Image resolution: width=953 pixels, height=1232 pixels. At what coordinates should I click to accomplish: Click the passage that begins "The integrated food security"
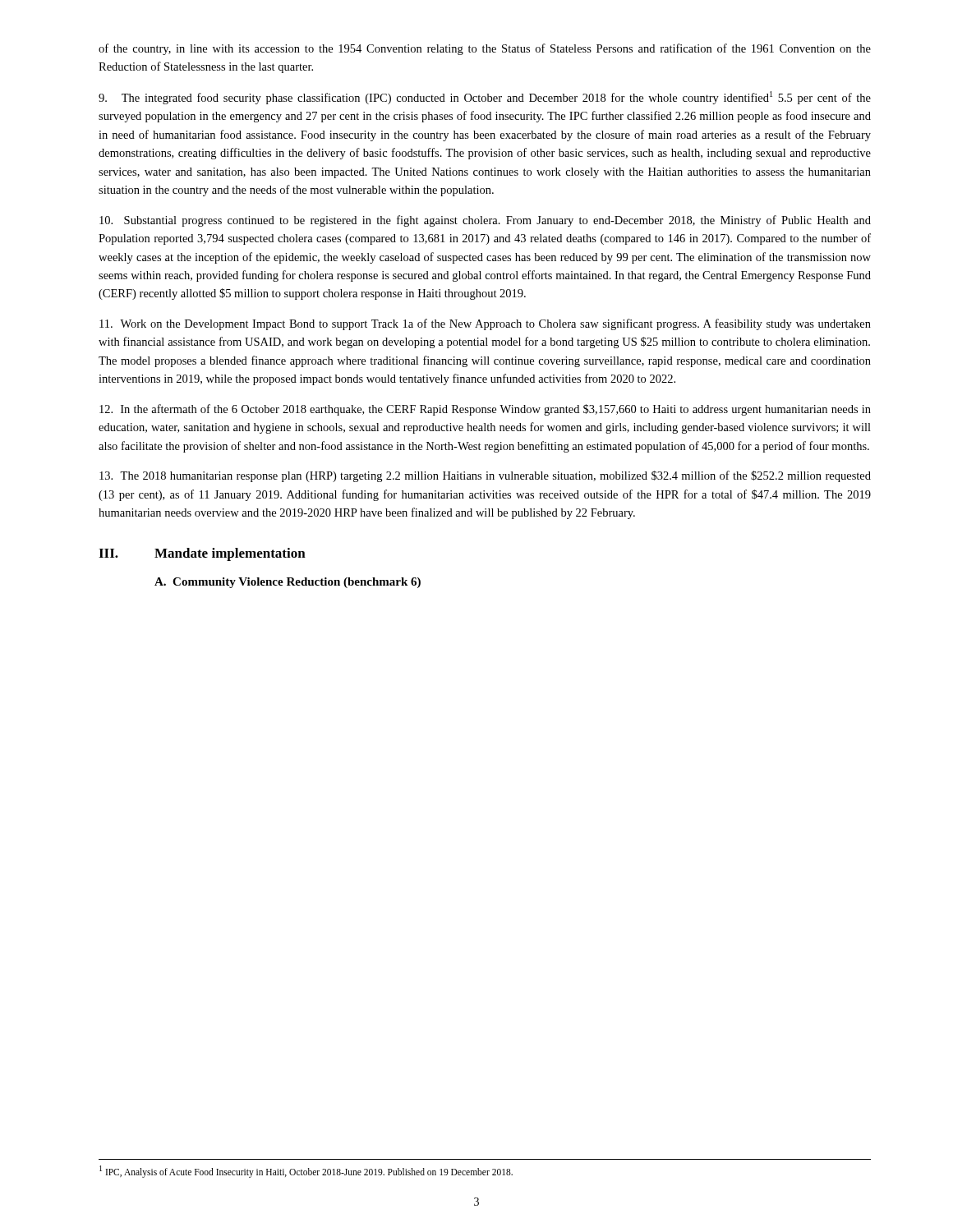click(485, 144)
